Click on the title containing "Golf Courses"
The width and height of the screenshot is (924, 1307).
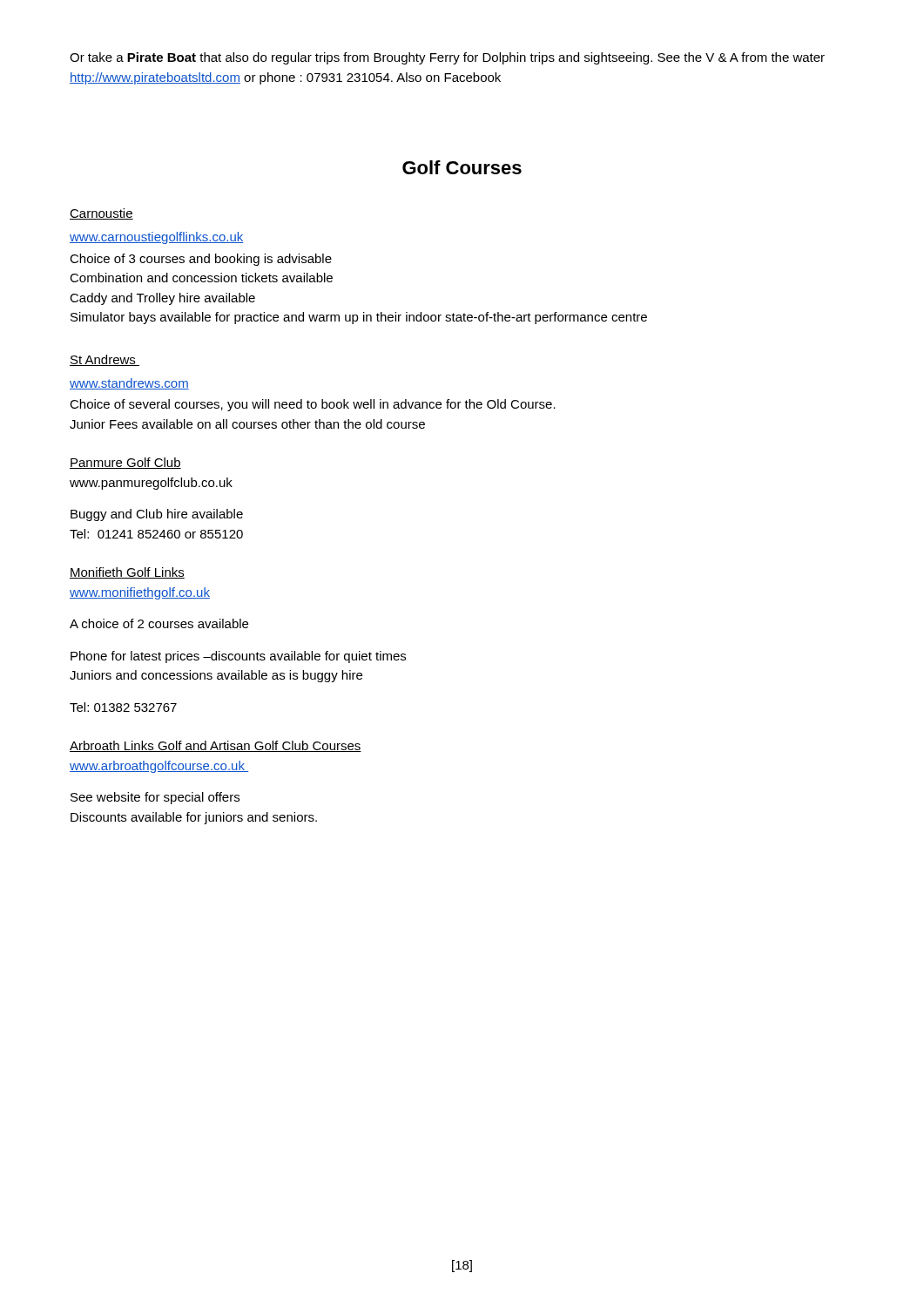click(462, 168)
